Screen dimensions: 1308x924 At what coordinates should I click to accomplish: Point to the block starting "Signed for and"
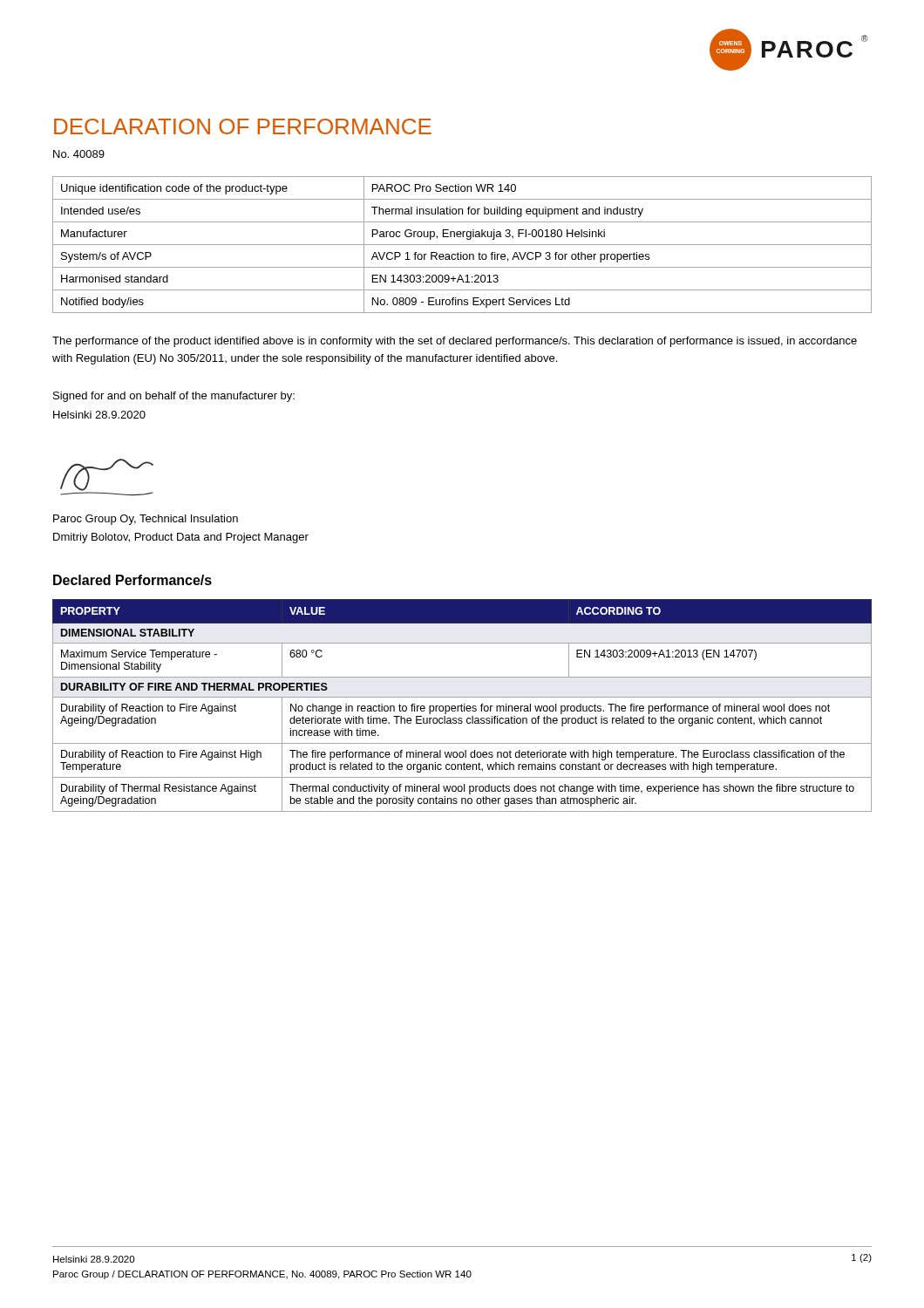174,405
